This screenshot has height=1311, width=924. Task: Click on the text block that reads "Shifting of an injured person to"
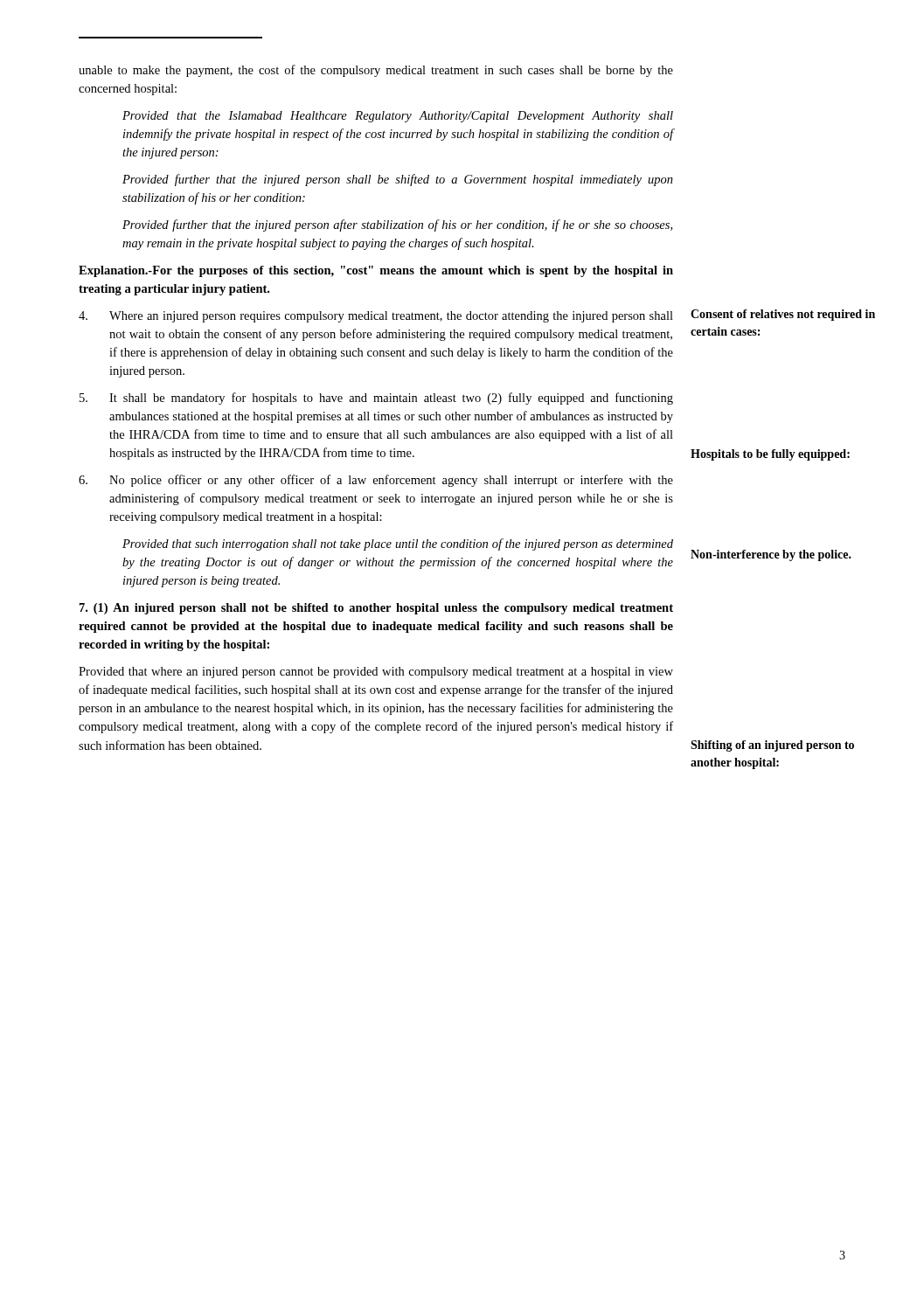click(773, 754)
